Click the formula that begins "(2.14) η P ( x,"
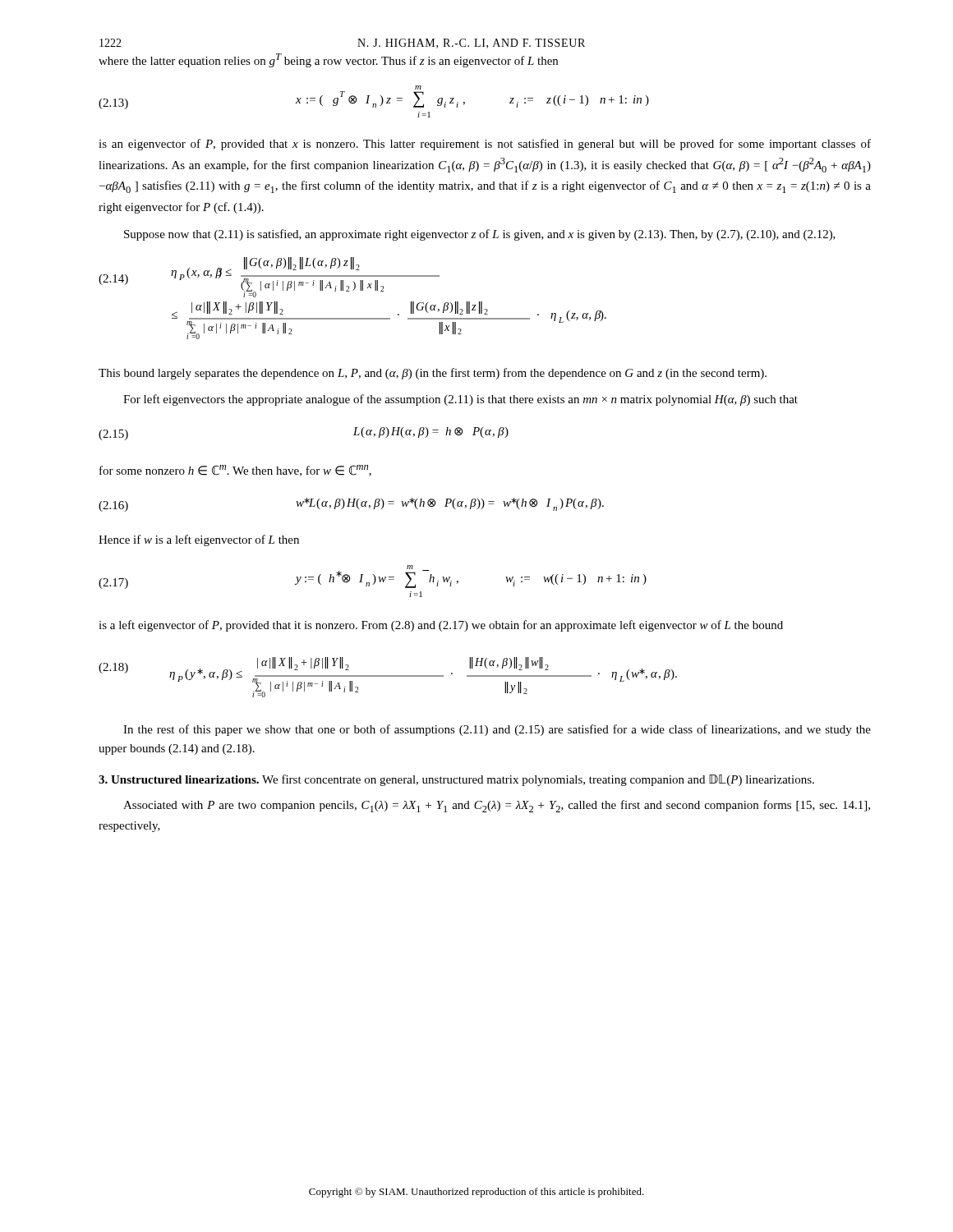 pyautogui.click(x=485, y=303)
